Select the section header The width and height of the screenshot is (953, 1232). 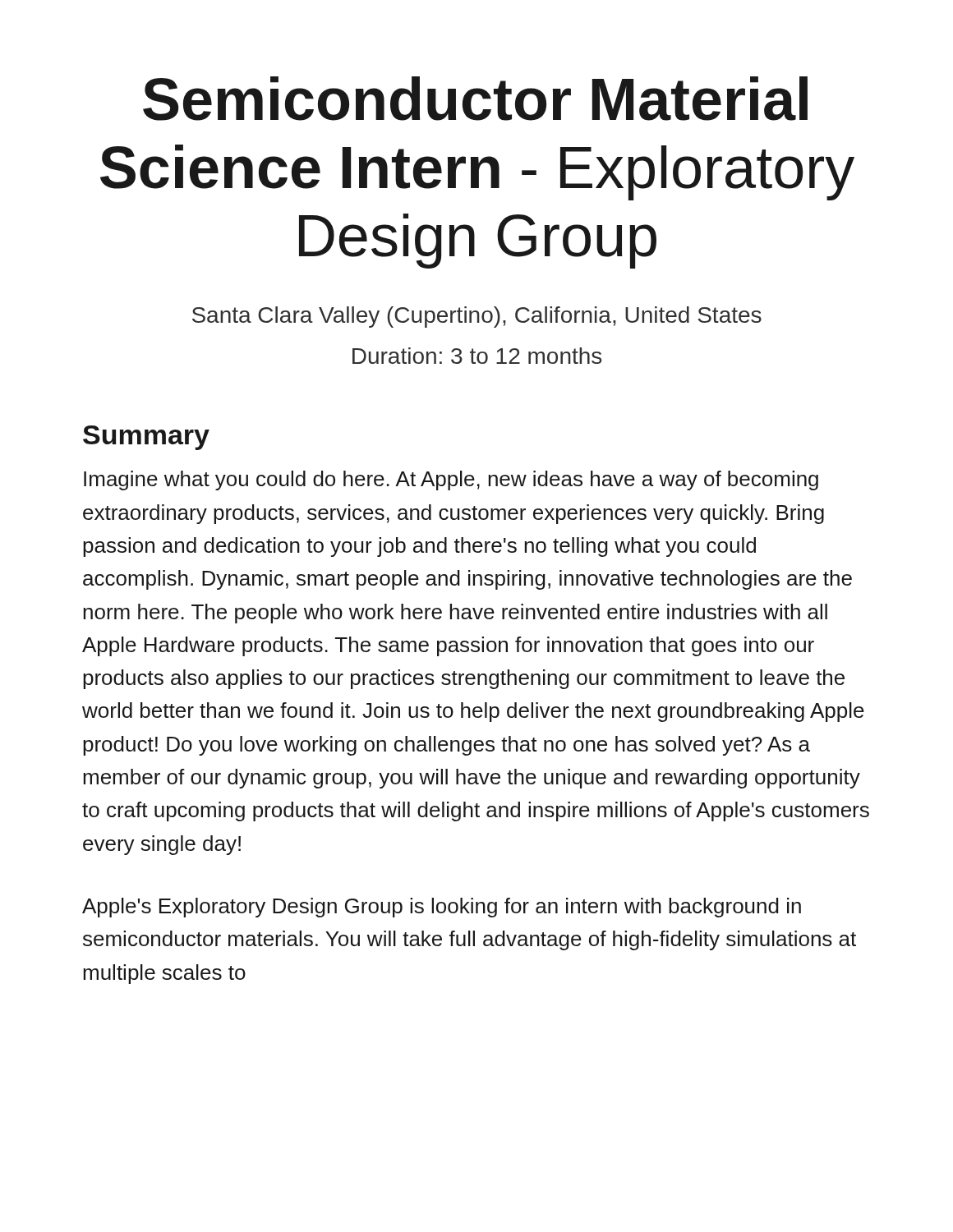pyautogui.click(x=146, y=435)
